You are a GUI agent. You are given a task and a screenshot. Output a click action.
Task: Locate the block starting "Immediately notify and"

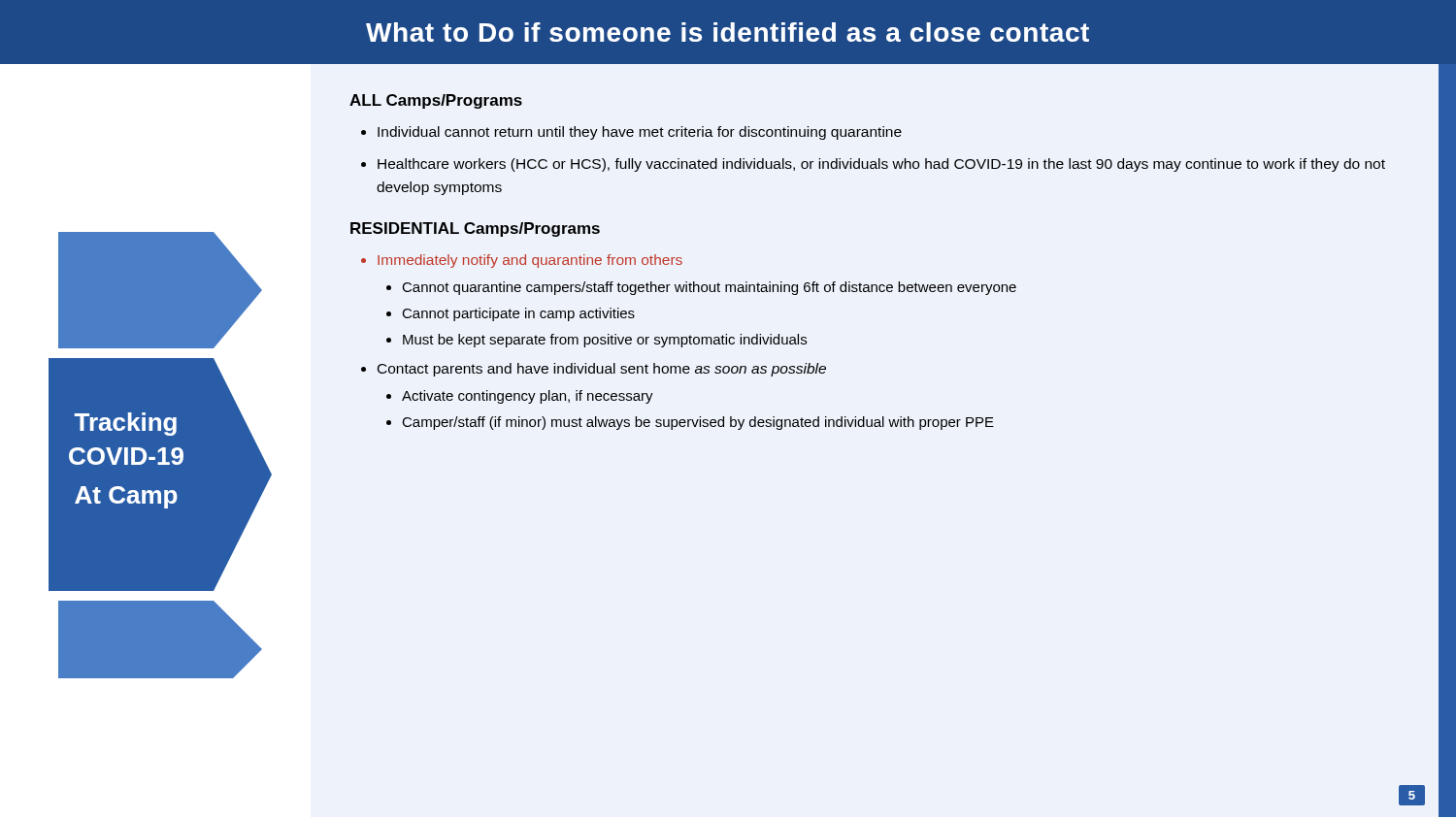tap(888, 300)
